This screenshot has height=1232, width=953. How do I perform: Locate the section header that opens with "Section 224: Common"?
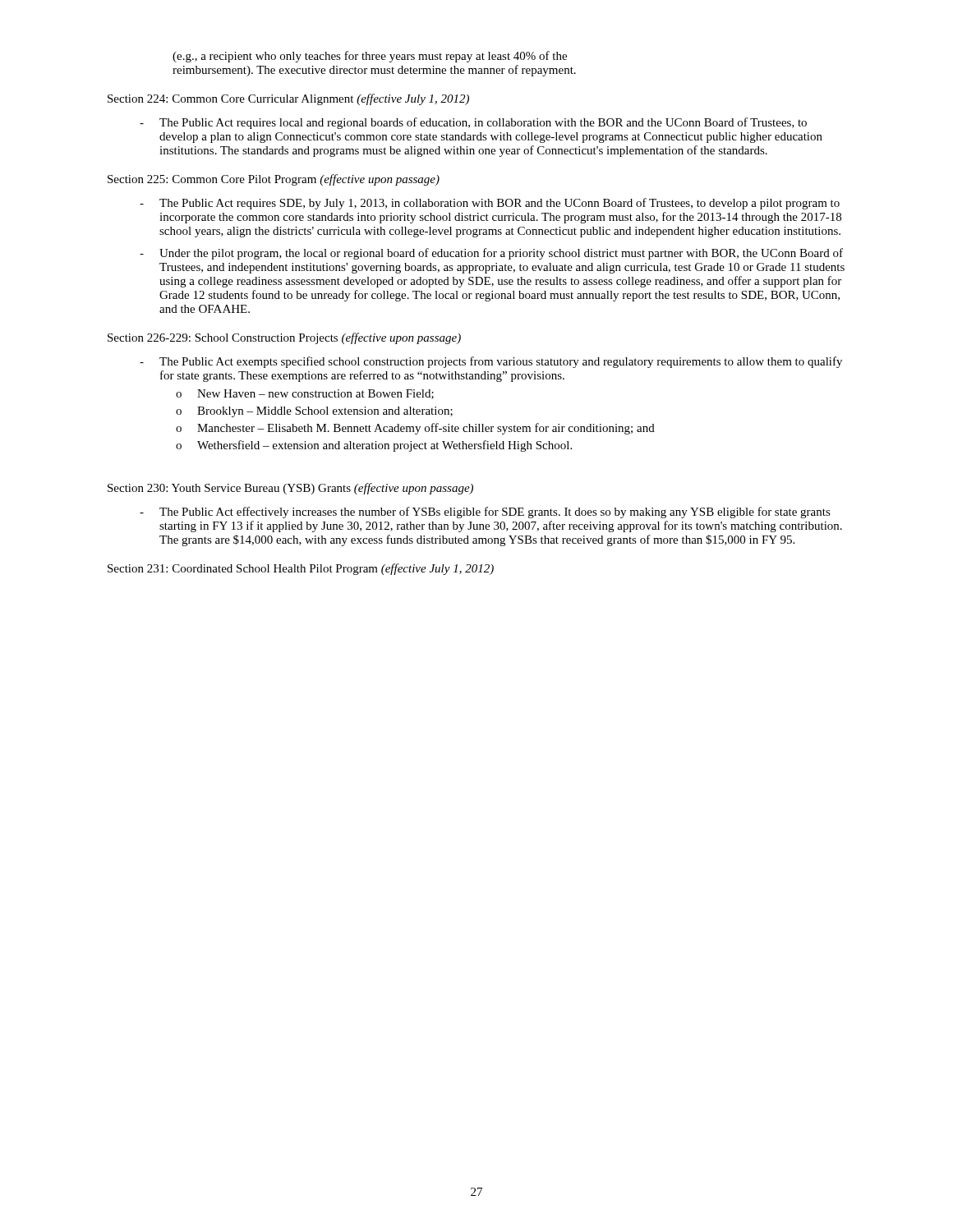[288, 99]
